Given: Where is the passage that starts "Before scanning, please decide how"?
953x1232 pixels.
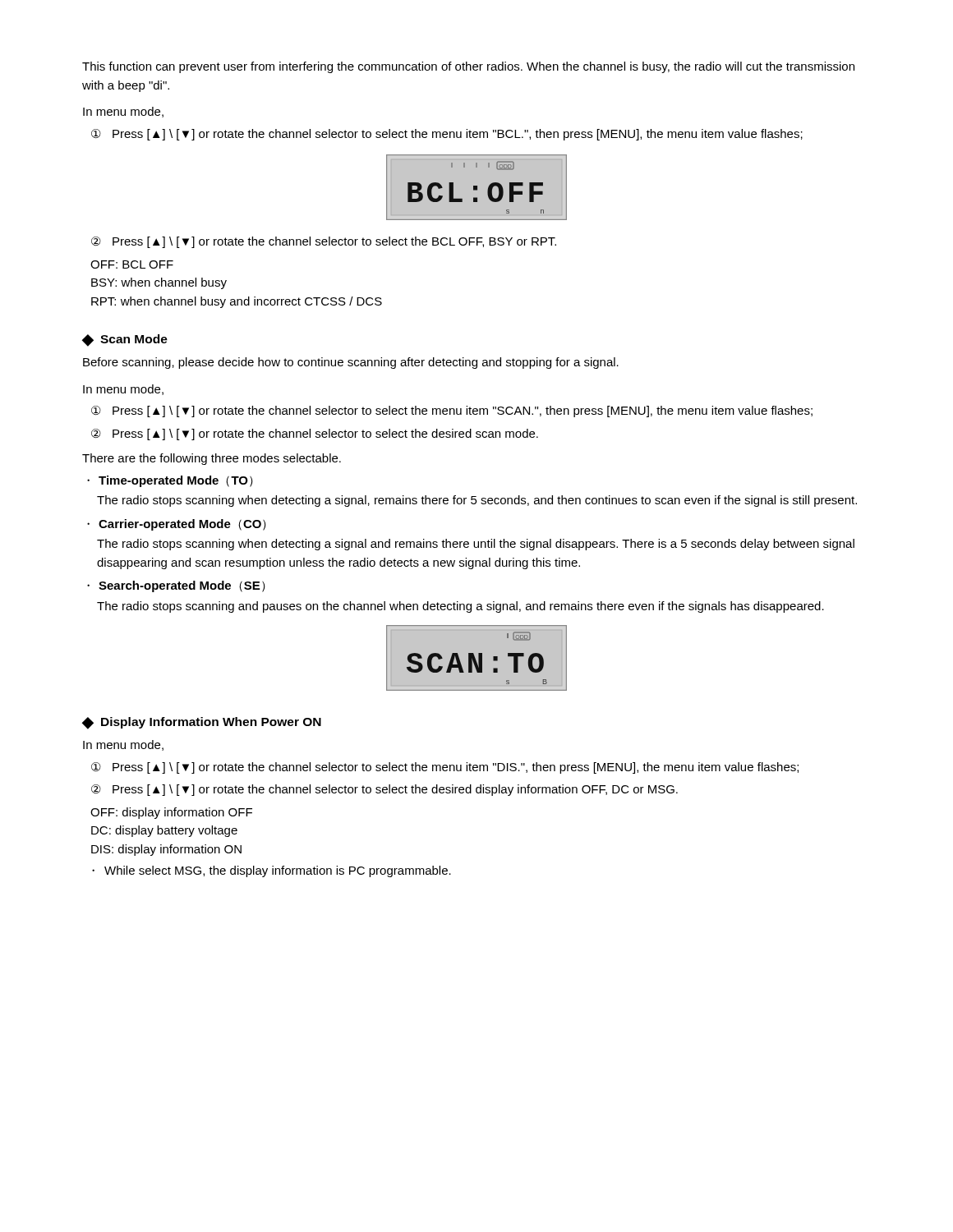Looking at the screenshot, I should (x=351, y=362).
